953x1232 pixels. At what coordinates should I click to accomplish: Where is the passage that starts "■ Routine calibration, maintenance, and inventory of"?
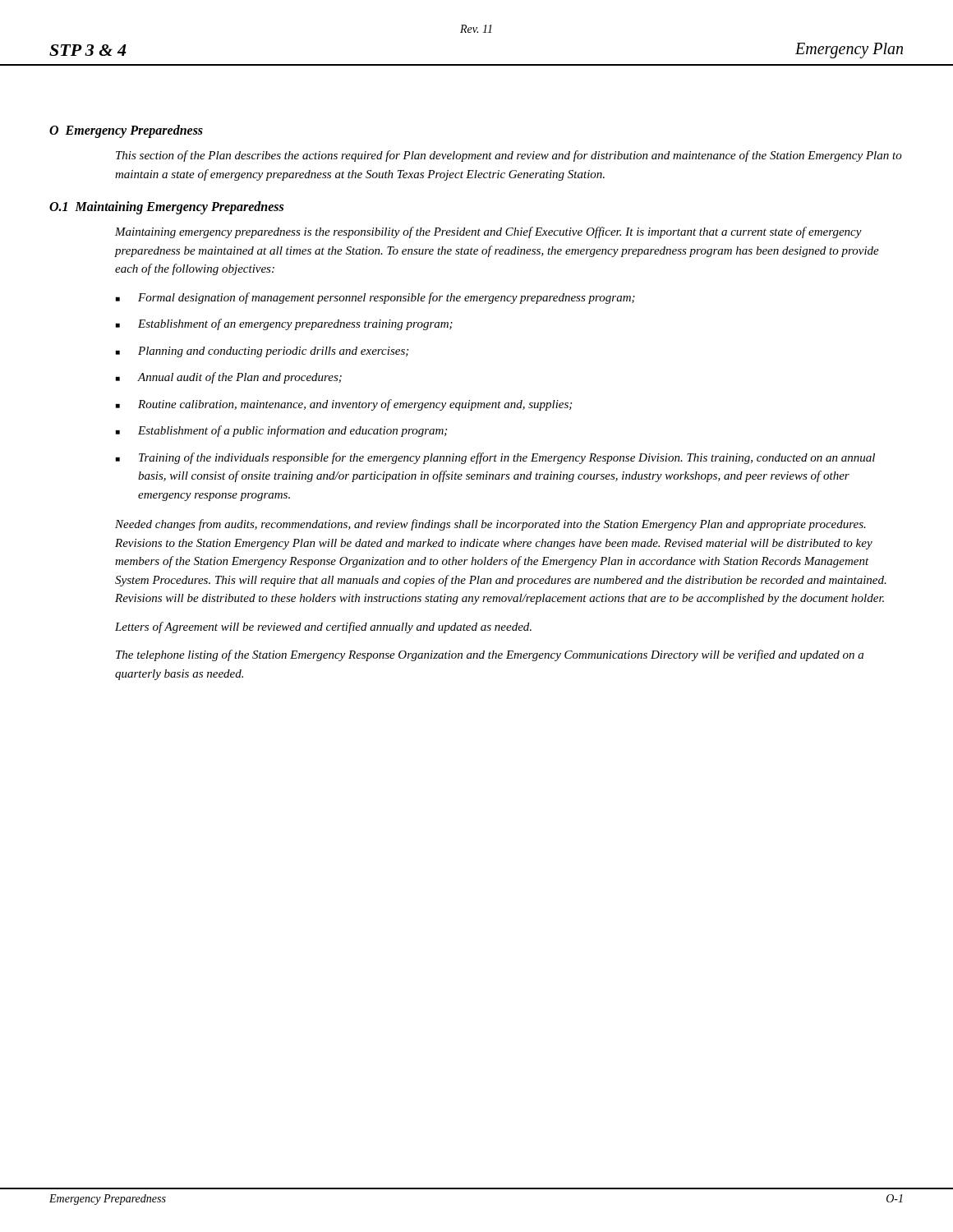click(x=509, y=404)
